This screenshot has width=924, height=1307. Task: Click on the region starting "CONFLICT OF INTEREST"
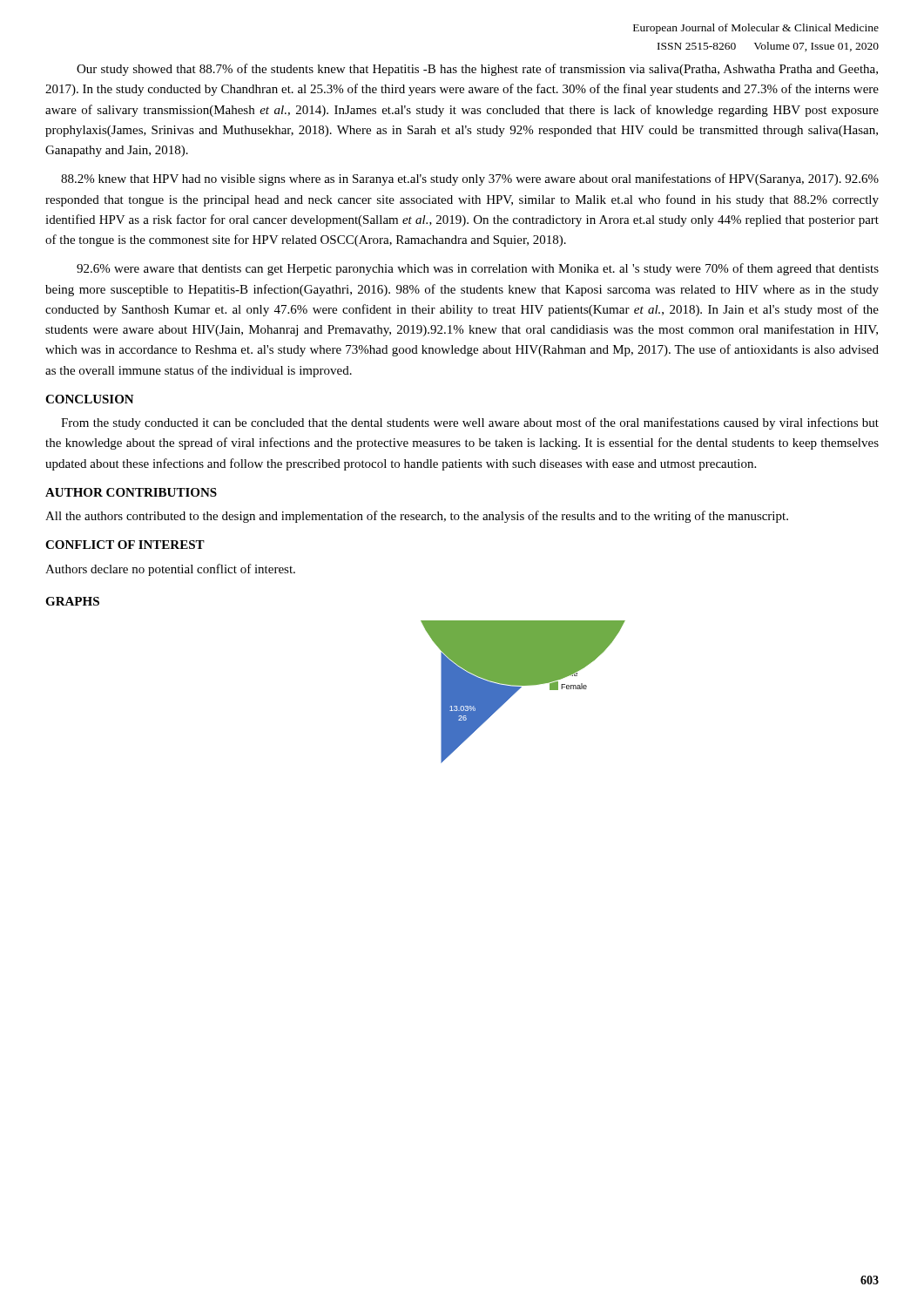pyautogui.click(x=125, y=545)
